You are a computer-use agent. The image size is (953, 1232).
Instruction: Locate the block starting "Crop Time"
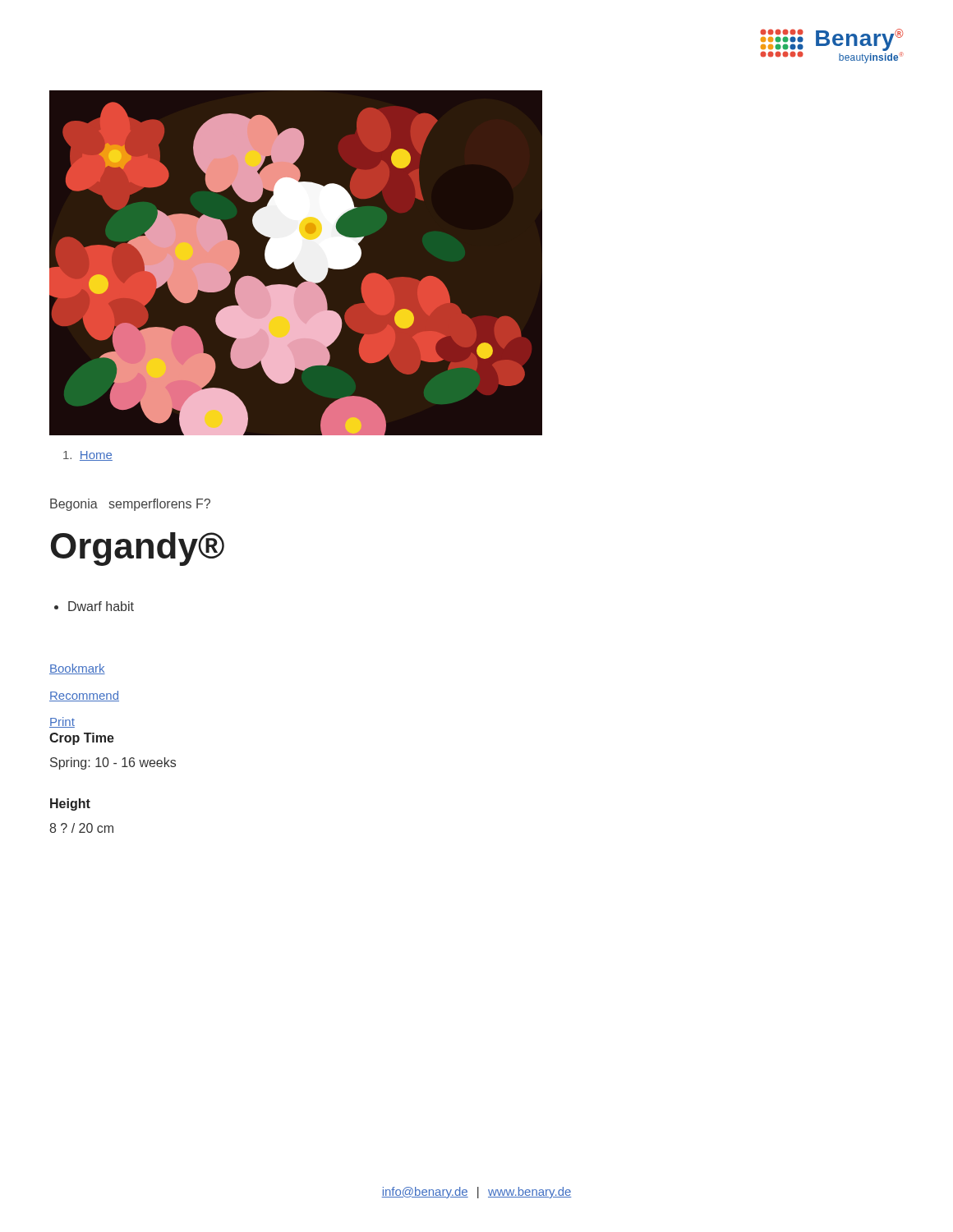tap(82, 738)
